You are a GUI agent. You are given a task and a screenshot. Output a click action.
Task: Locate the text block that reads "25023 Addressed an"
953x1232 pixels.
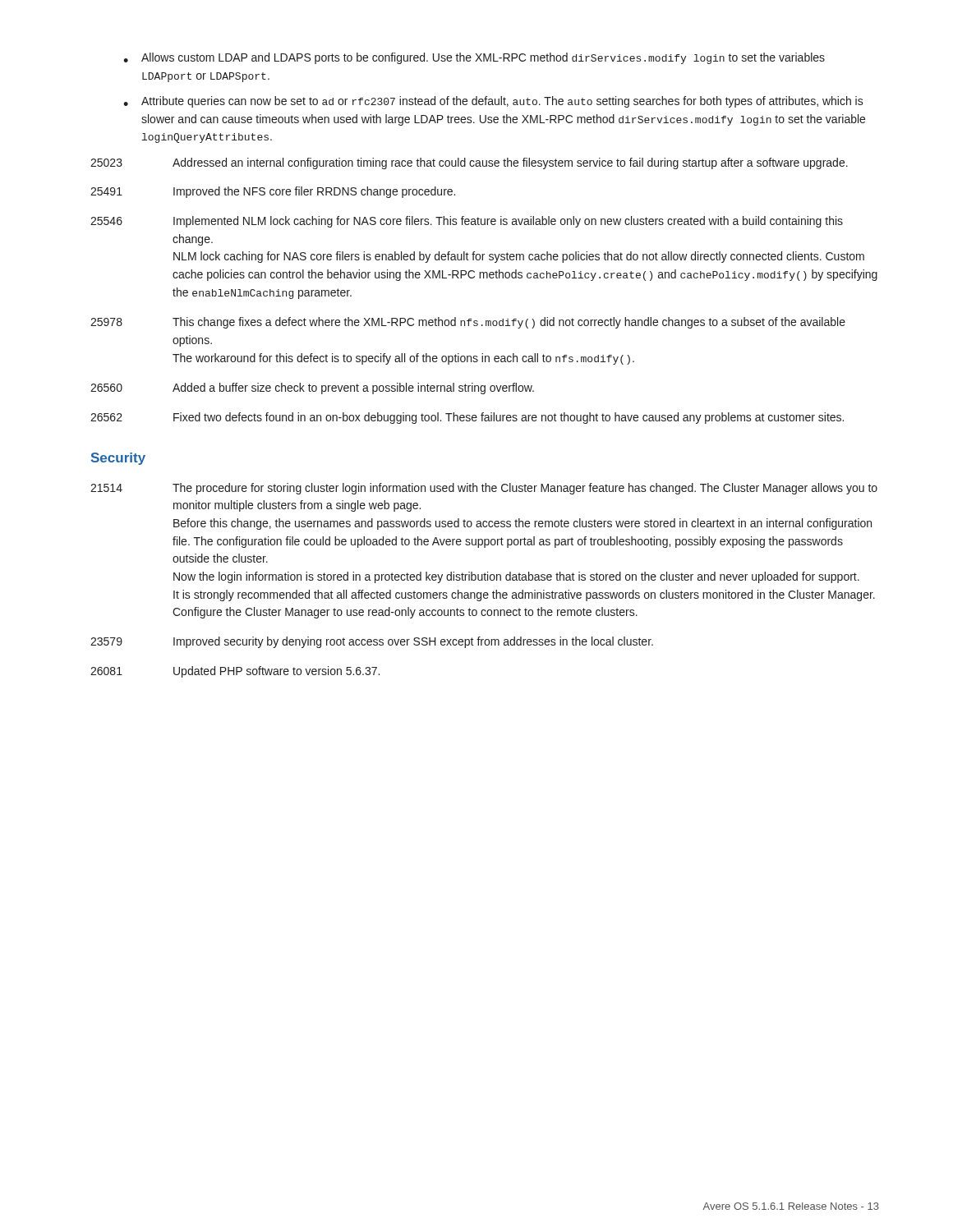click(x=485, y=163)
